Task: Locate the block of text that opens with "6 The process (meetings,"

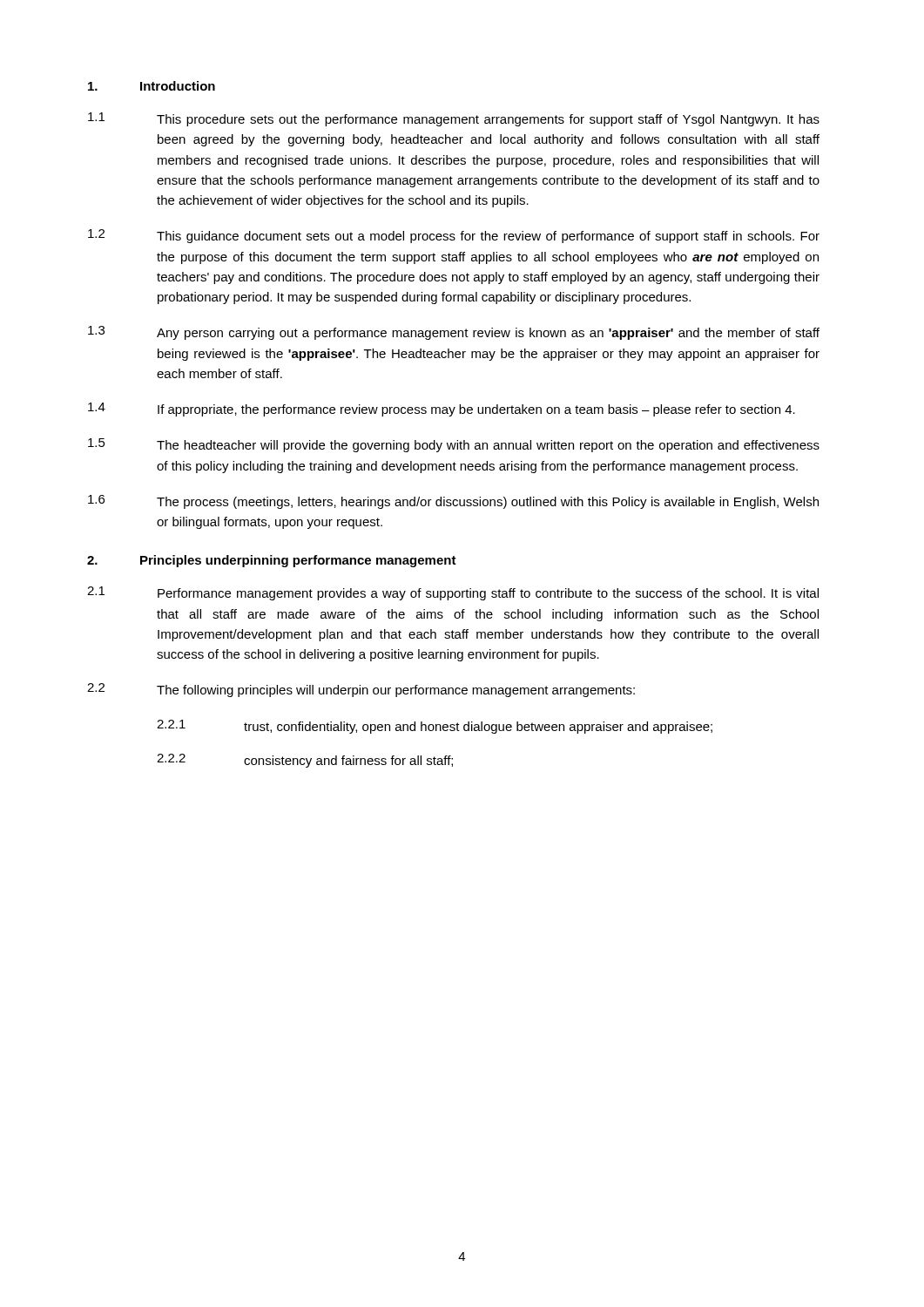Action: coord(453,511)
